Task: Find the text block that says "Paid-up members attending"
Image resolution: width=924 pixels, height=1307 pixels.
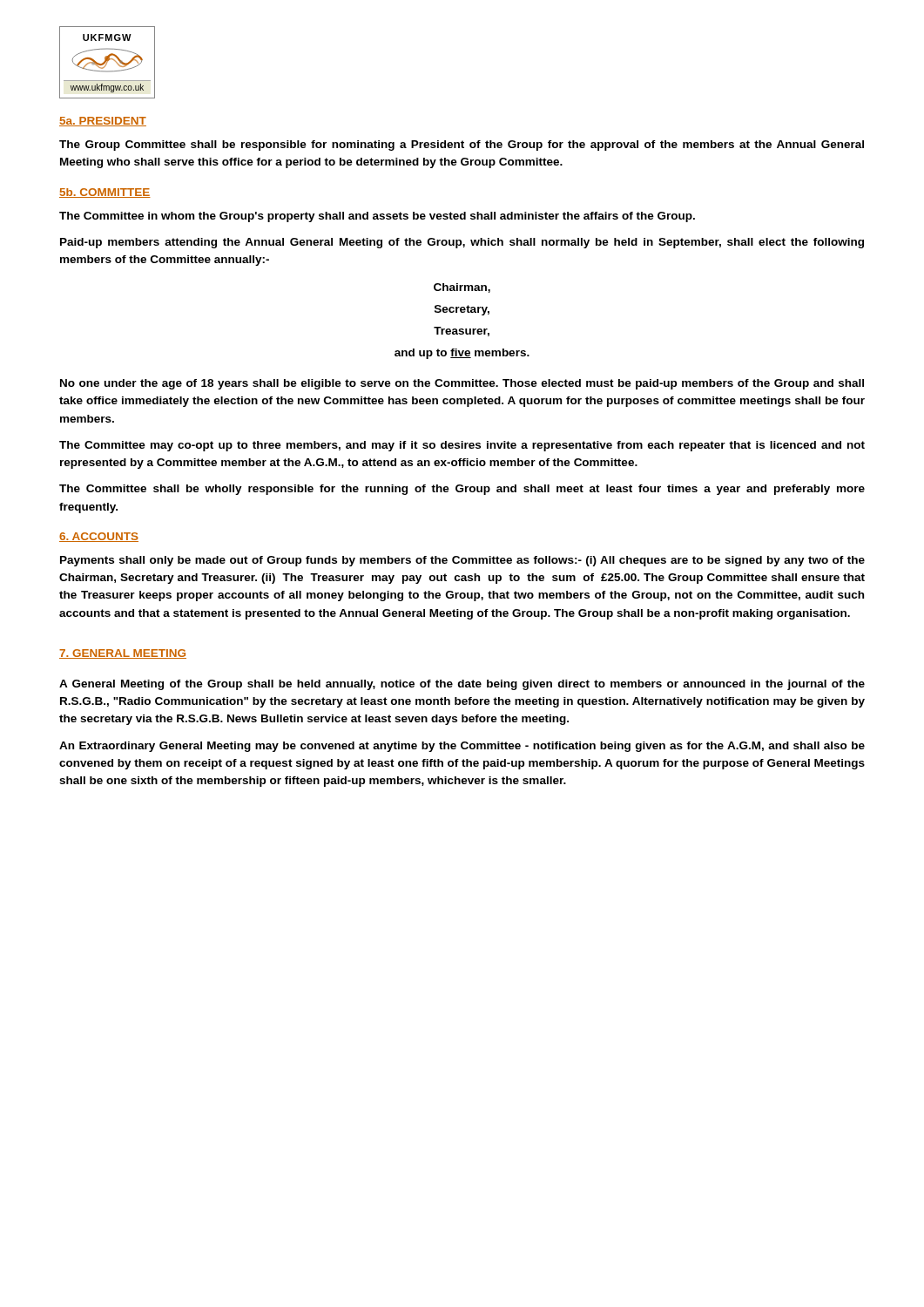Action: [462, 250]
